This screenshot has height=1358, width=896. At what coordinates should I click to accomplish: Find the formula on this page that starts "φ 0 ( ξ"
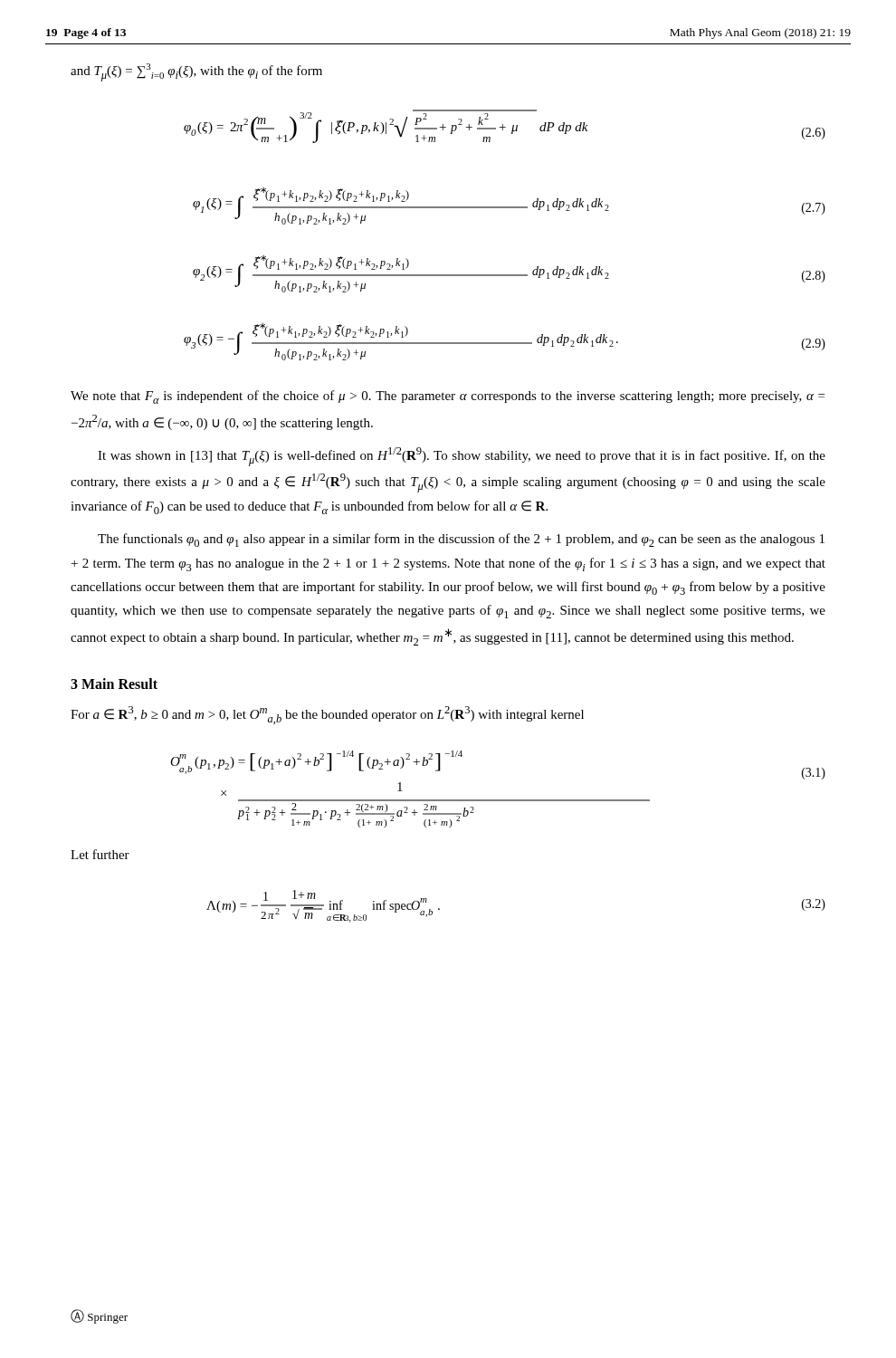(448, 133)
